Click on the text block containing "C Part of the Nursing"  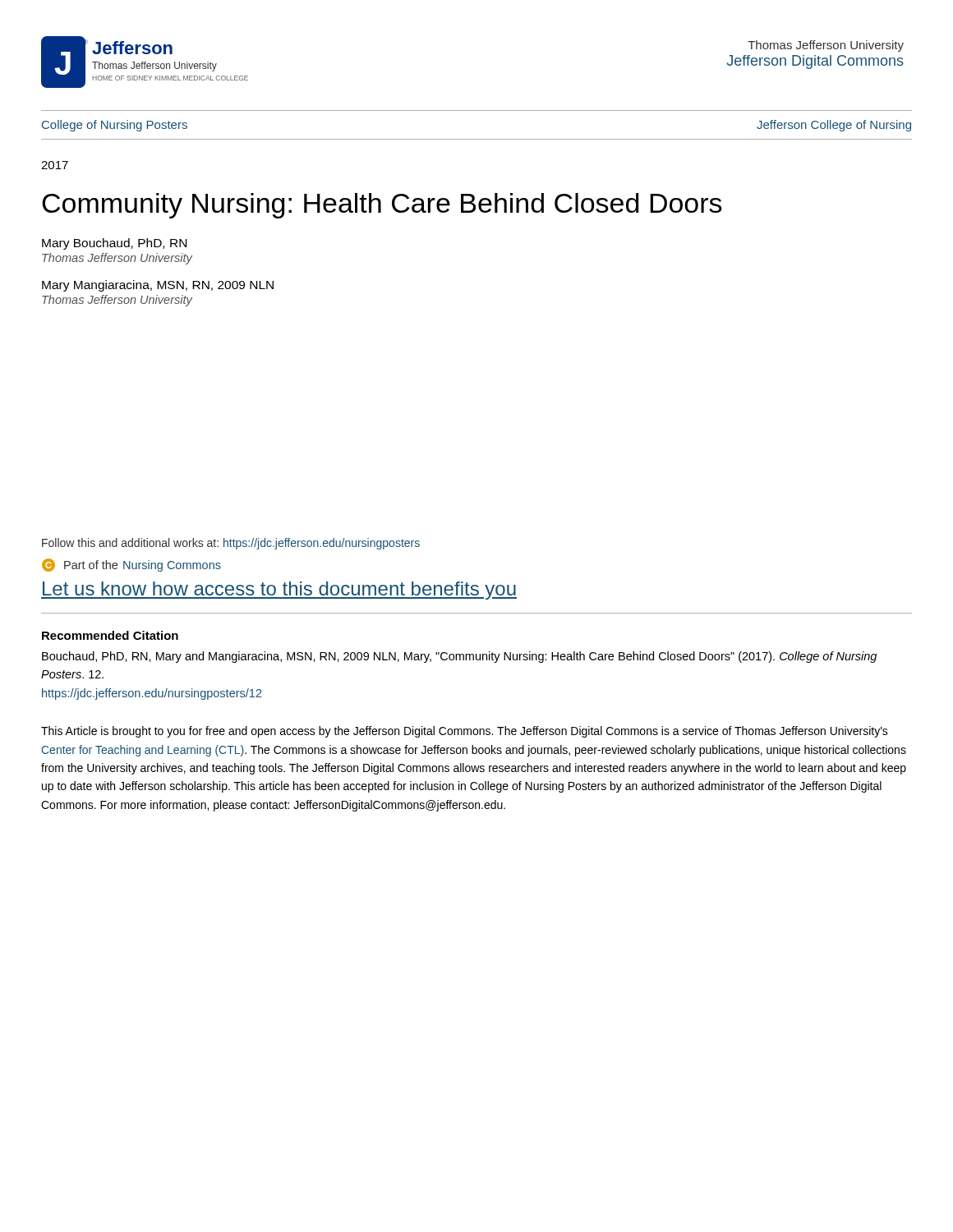click(131, 565)
